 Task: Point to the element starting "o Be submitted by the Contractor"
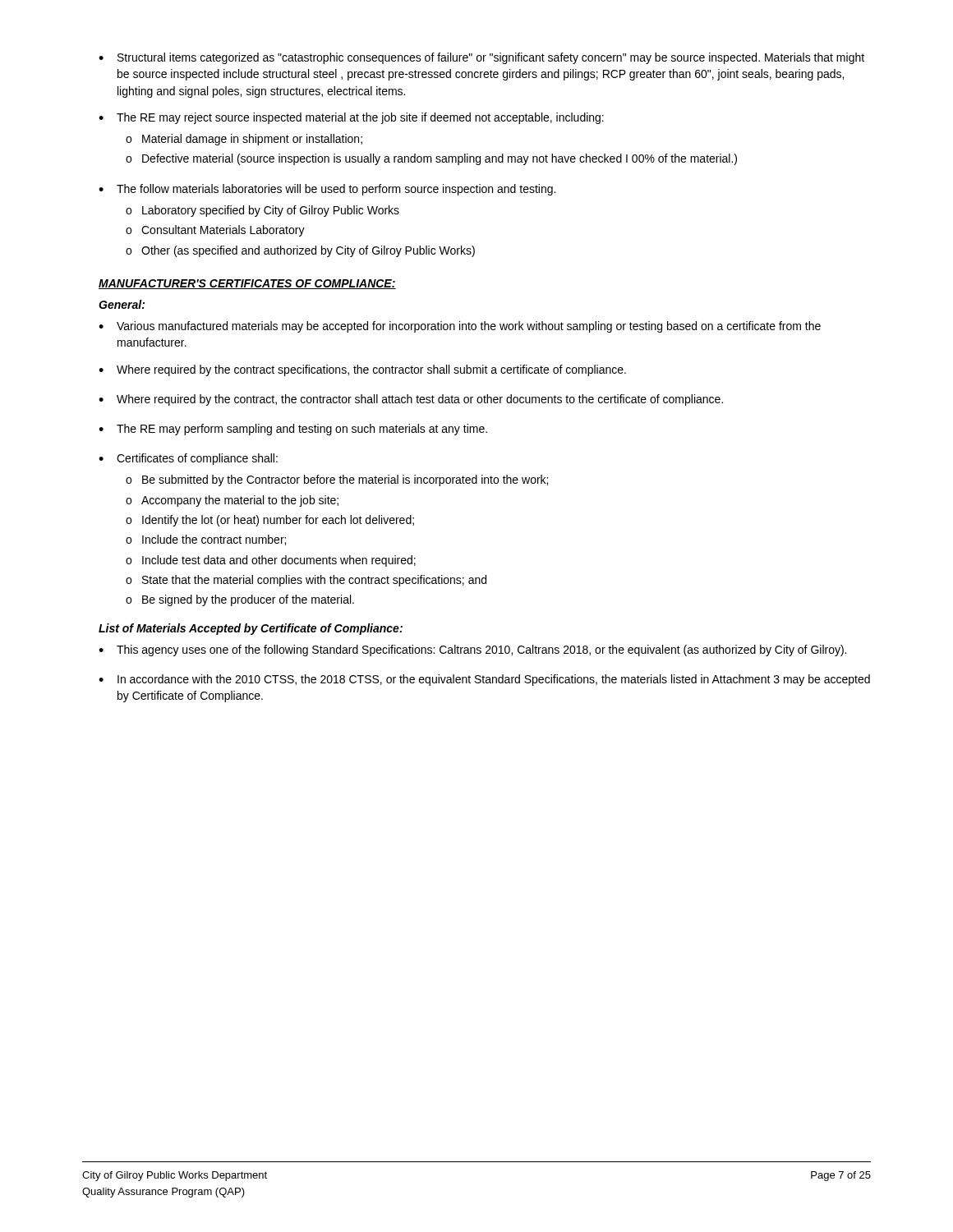(494, 480)
